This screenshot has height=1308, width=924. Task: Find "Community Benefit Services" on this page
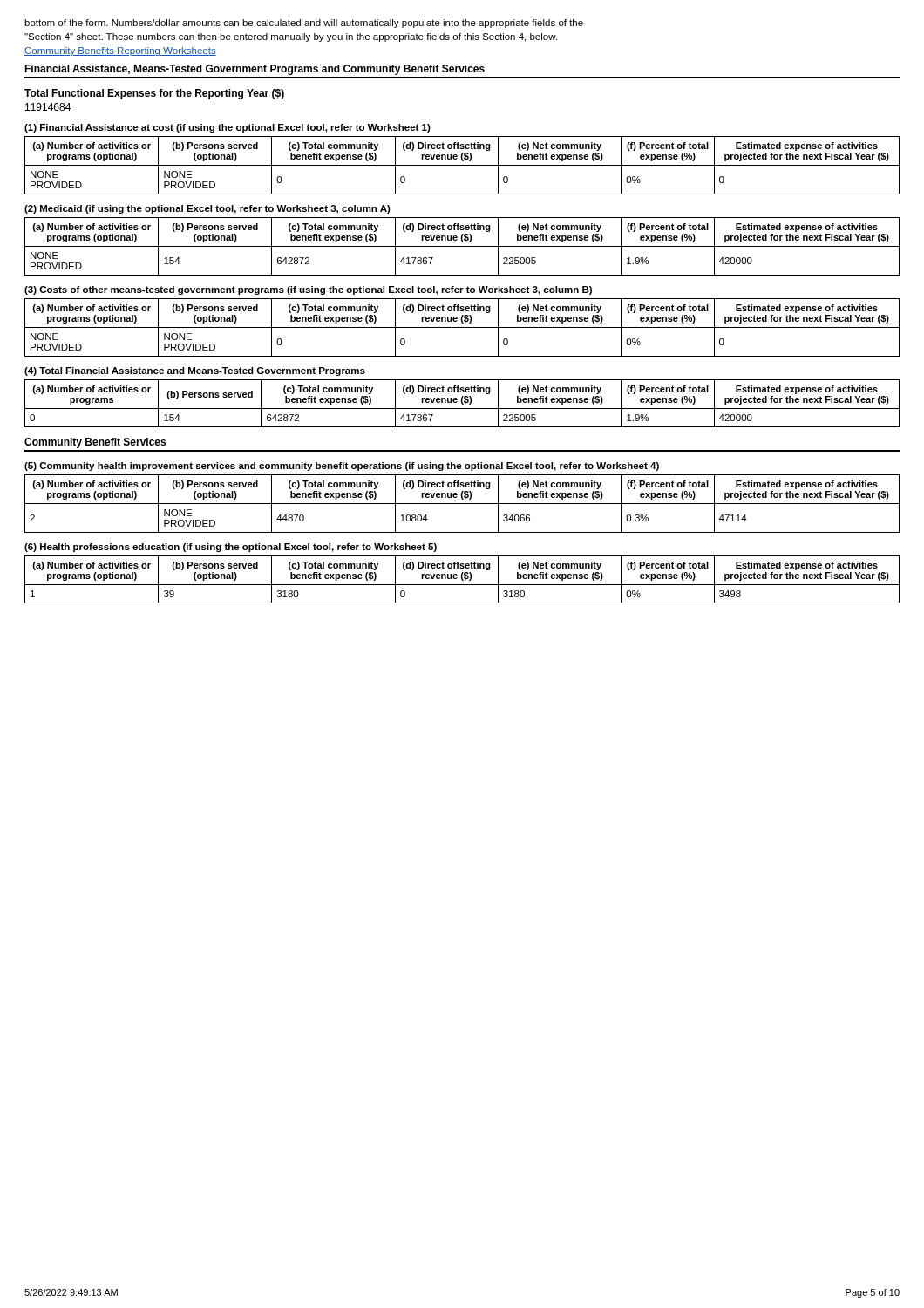pos(95,442)
